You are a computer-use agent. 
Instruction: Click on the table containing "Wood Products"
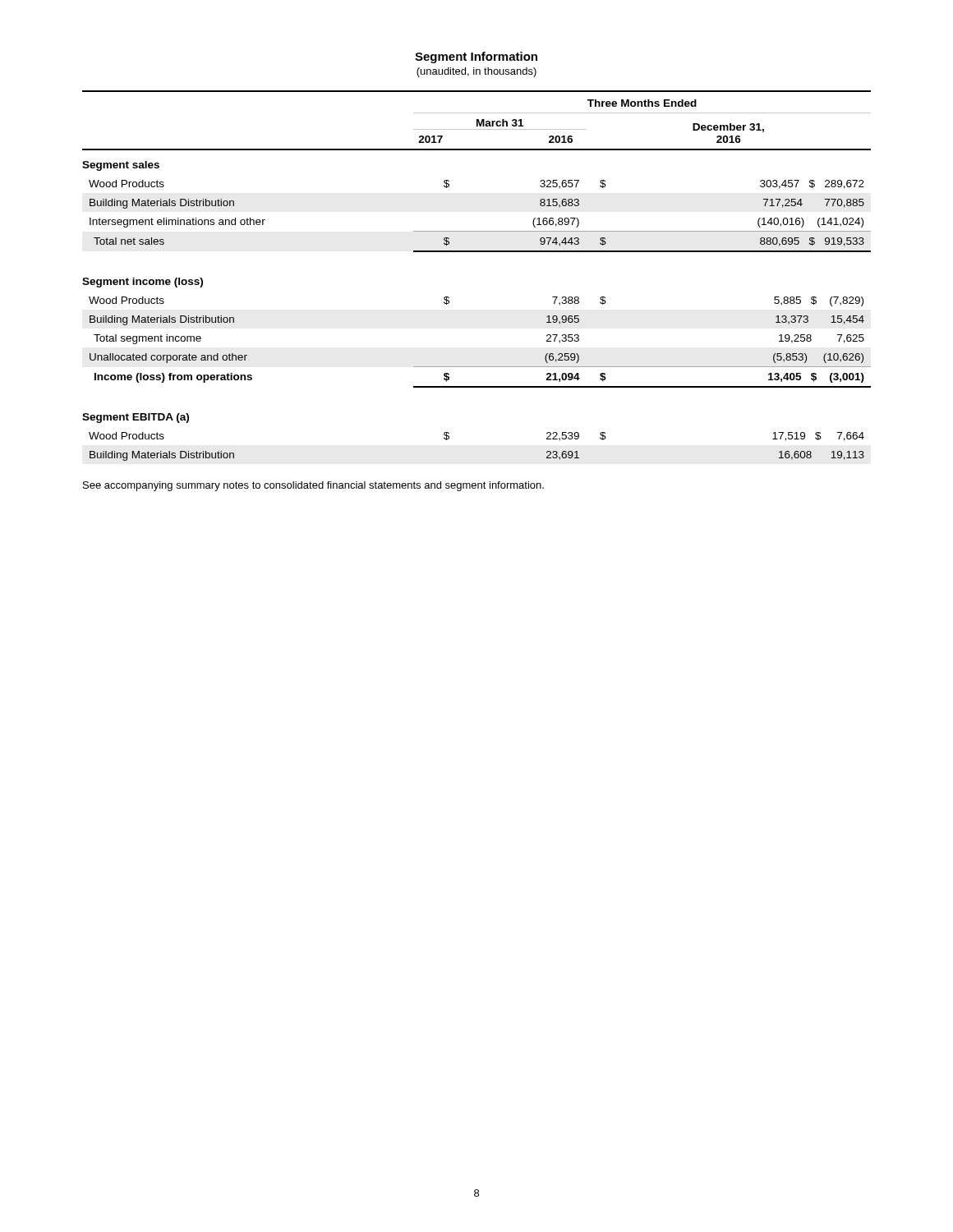coord(476,277)
